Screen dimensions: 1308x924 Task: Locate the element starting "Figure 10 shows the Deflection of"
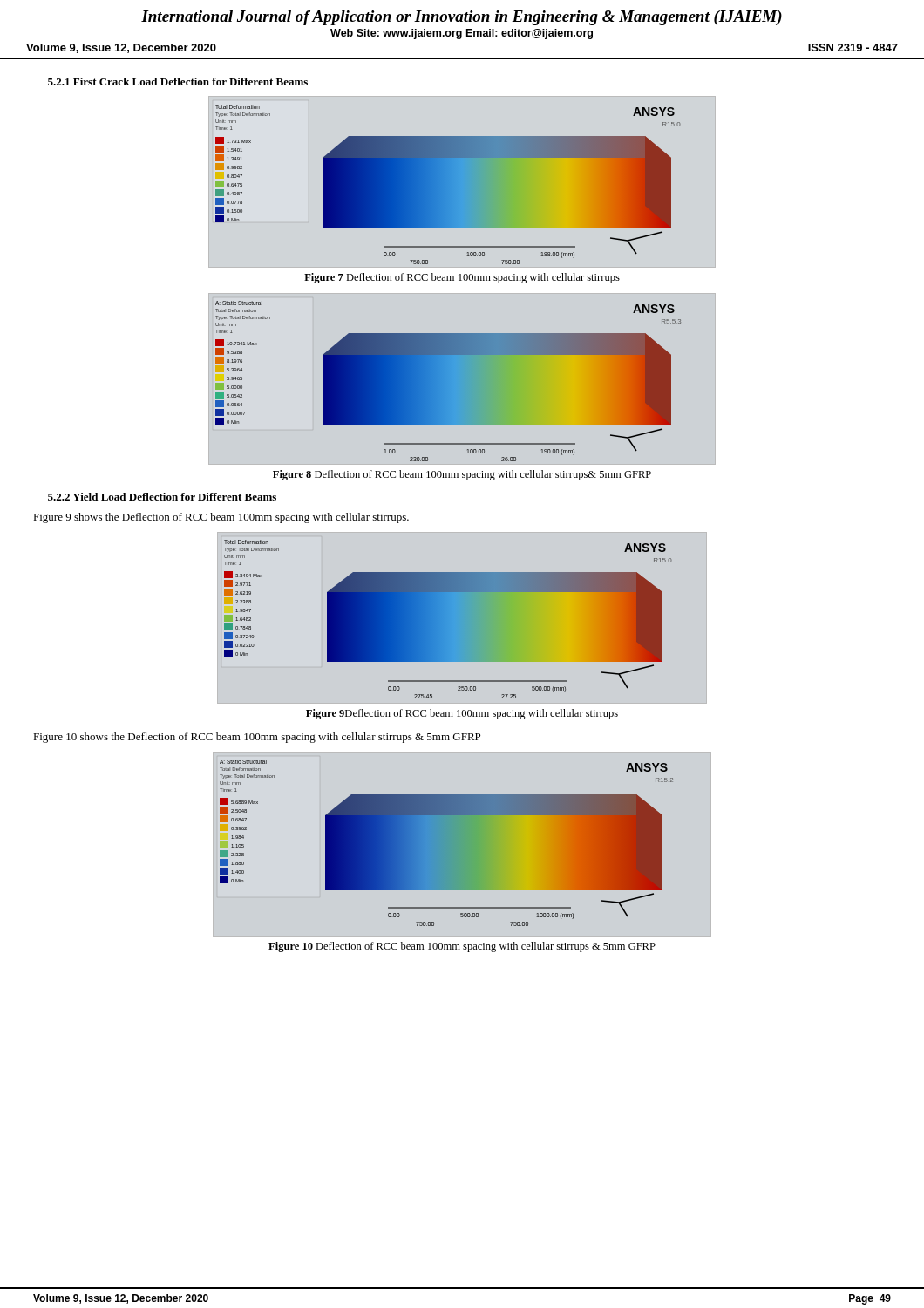coord(257,736)
